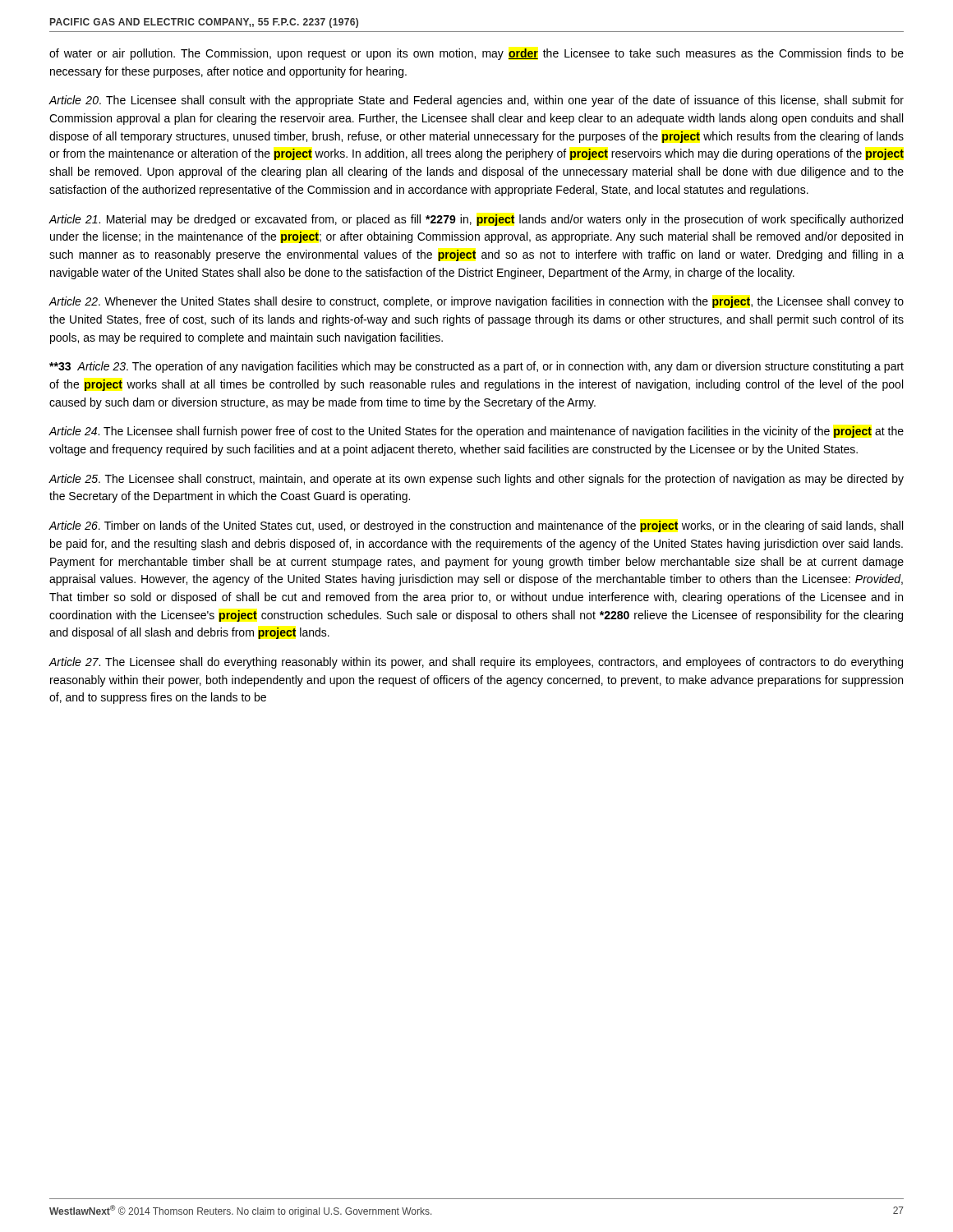
Task: Click on the element starting "Article 27. The"
Action: [x=476, y=680]
